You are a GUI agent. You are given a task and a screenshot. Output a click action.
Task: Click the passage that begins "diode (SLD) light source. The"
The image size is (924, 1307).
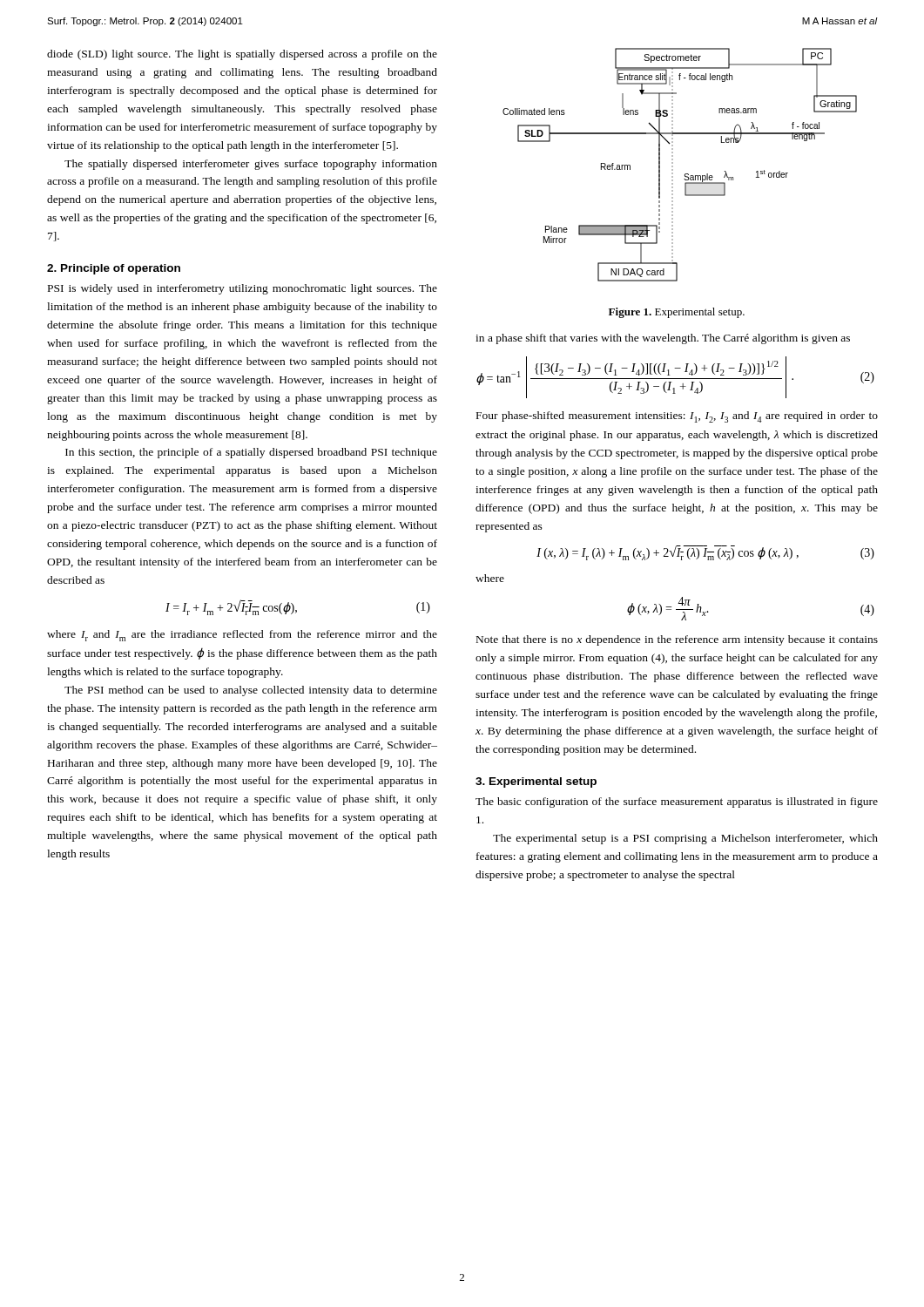[242, 146]
